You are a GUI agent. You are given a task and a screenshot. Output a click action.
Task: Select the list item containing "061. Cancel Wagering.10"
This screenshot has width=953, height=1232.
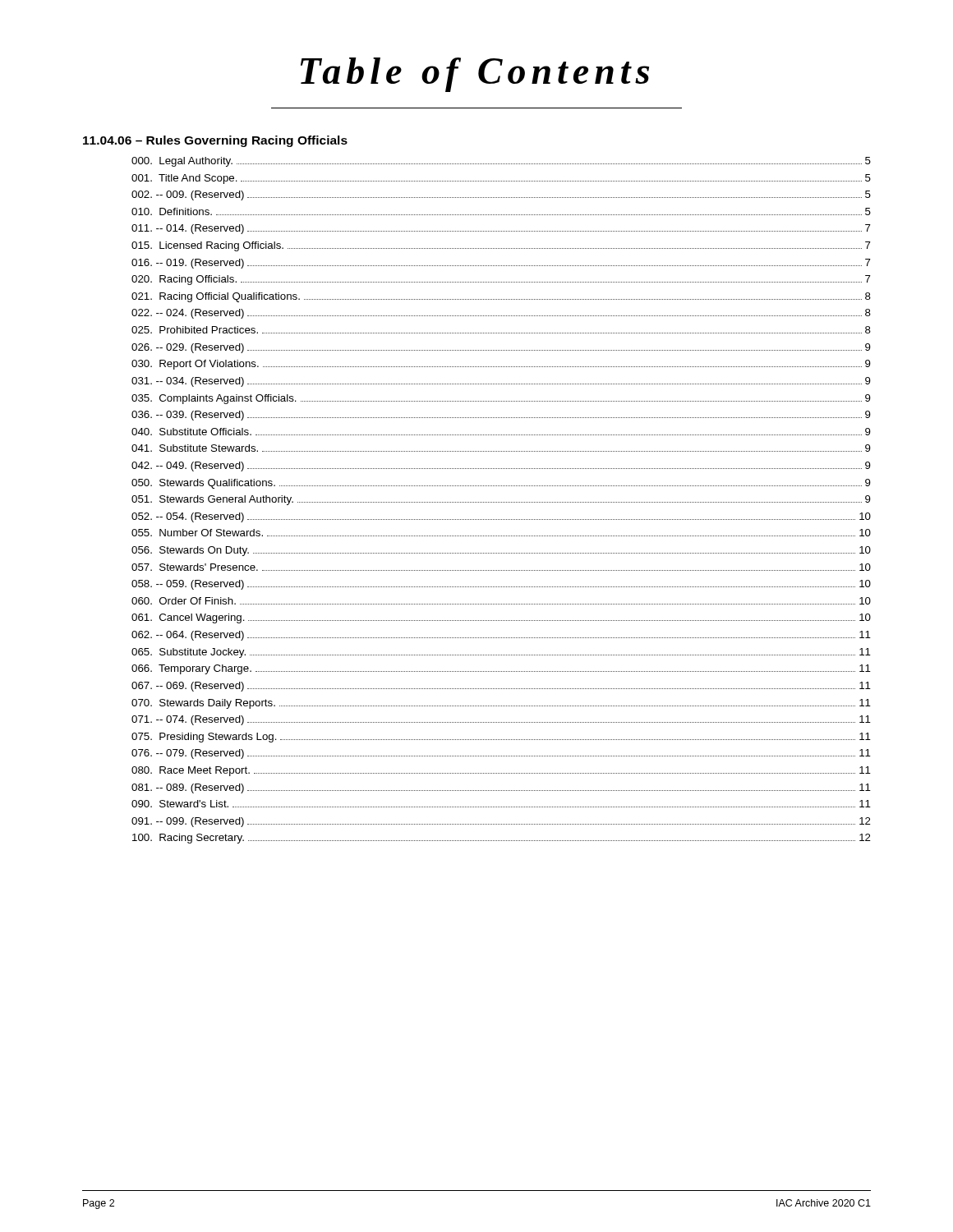(501, 618)
